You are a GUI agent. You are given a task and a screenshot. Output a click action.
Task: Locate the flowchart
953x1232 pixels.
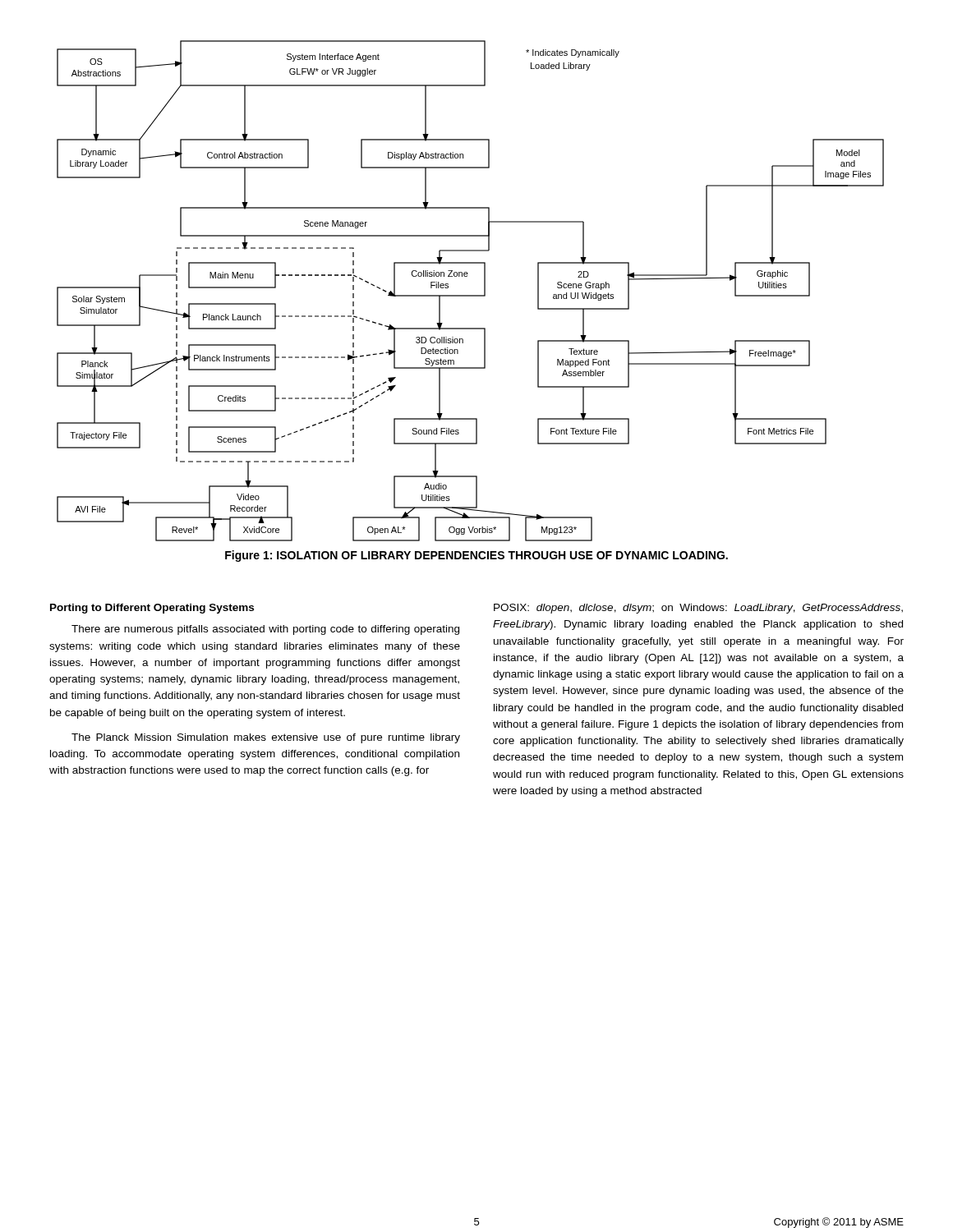pyautogui.click(x=476, y=287)
